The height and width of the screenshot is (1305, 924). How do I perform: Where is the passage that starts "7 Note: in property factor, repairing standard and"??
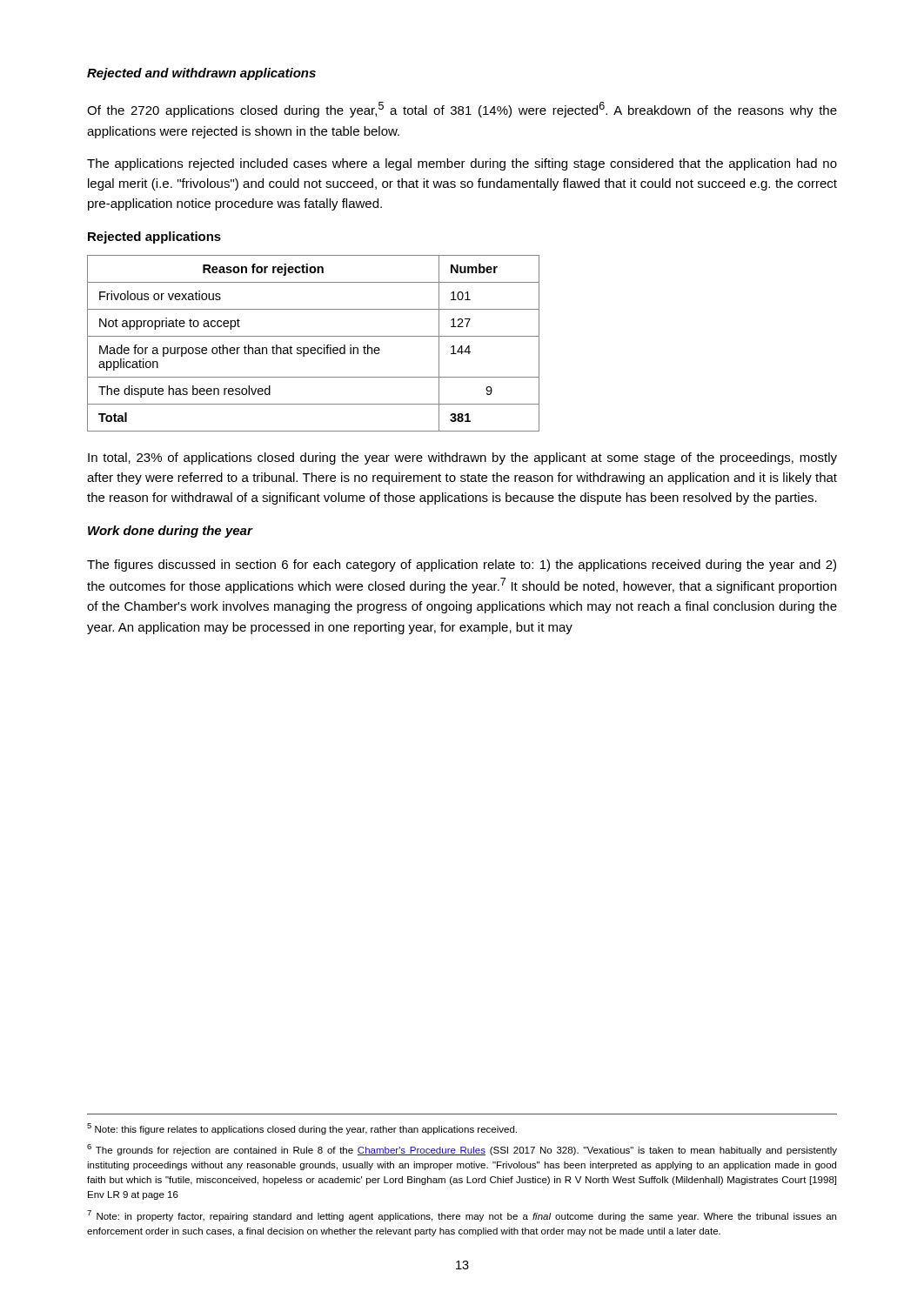coord(462,1222)
